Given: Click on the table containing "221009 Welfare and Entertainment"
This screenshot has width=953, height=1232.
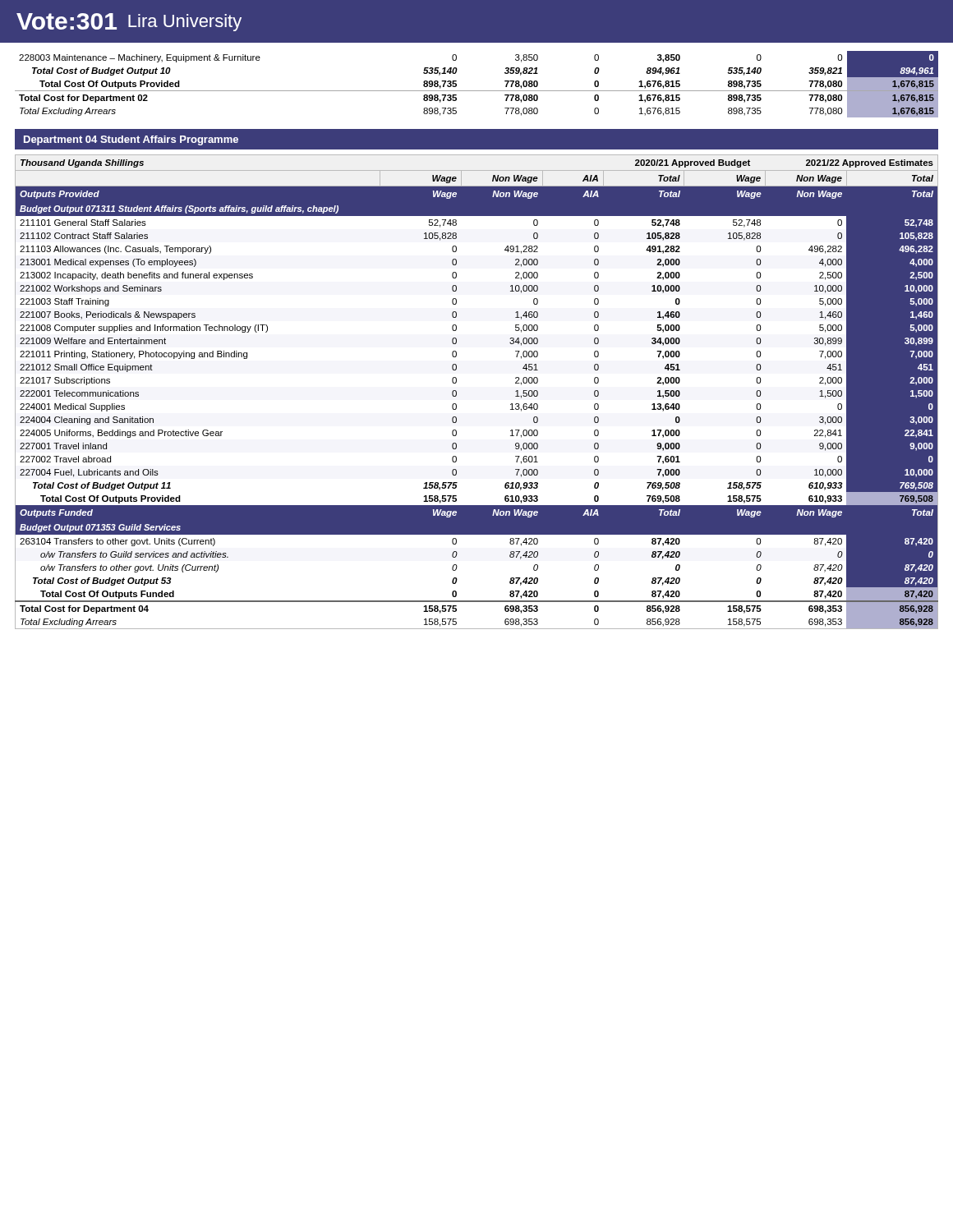Looking at the screenshot, I should pyautogui.click(x=476, y=392).
